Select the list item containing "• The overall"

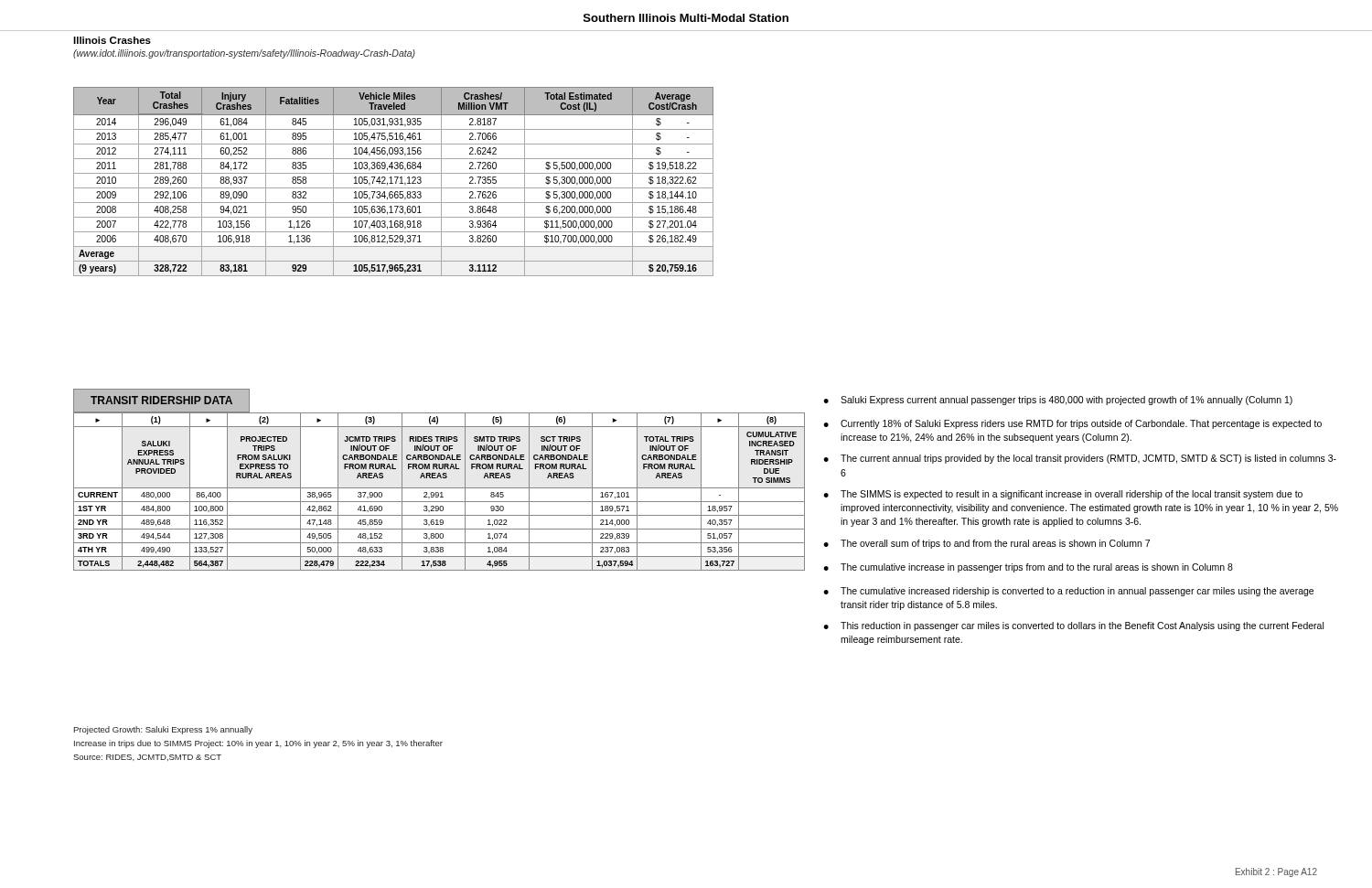coord(987,545)
